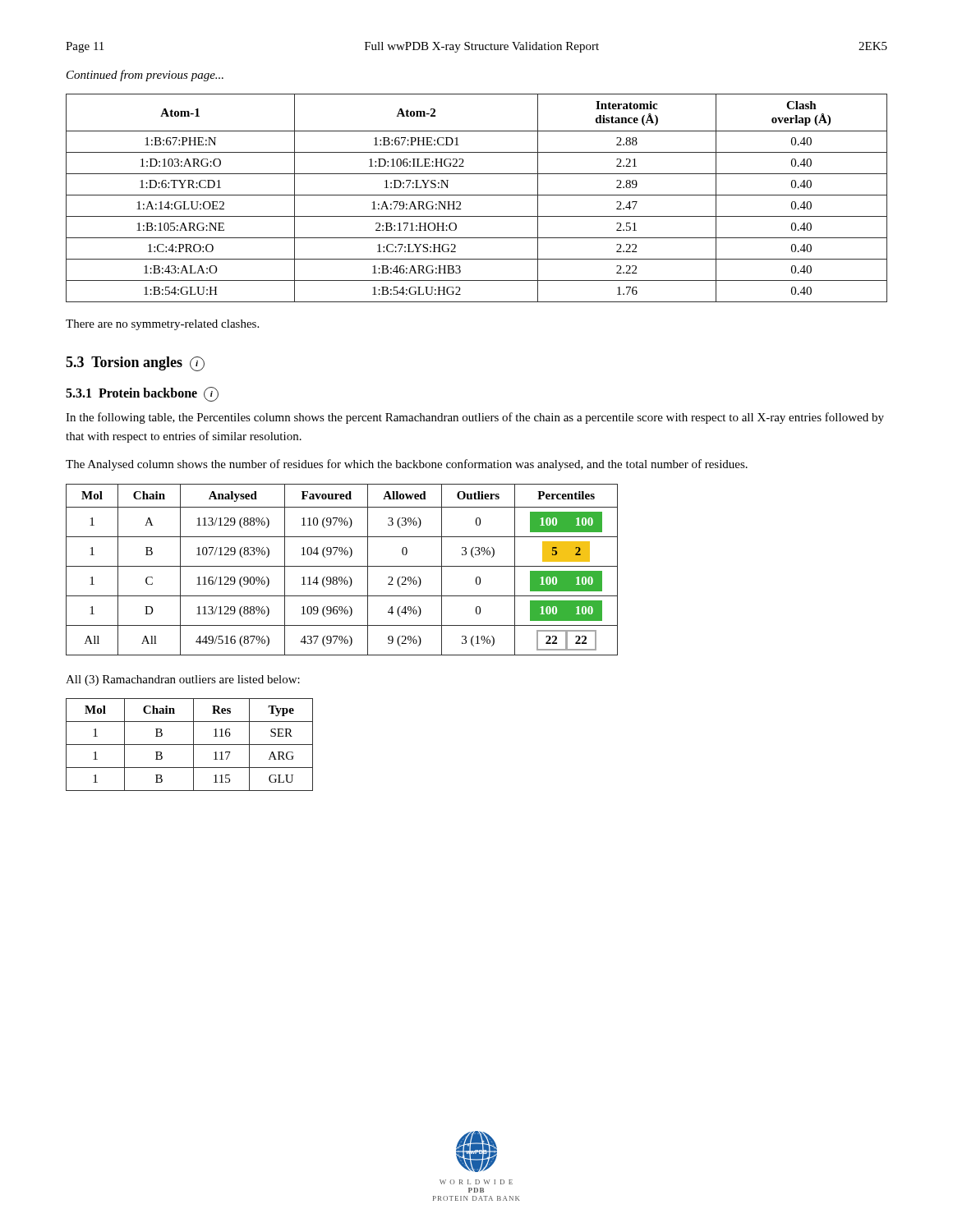This screenshot has height=1232, width=953.
Task: Find the block on this page that starts "In the following"
Action: [x=475, y=427]
